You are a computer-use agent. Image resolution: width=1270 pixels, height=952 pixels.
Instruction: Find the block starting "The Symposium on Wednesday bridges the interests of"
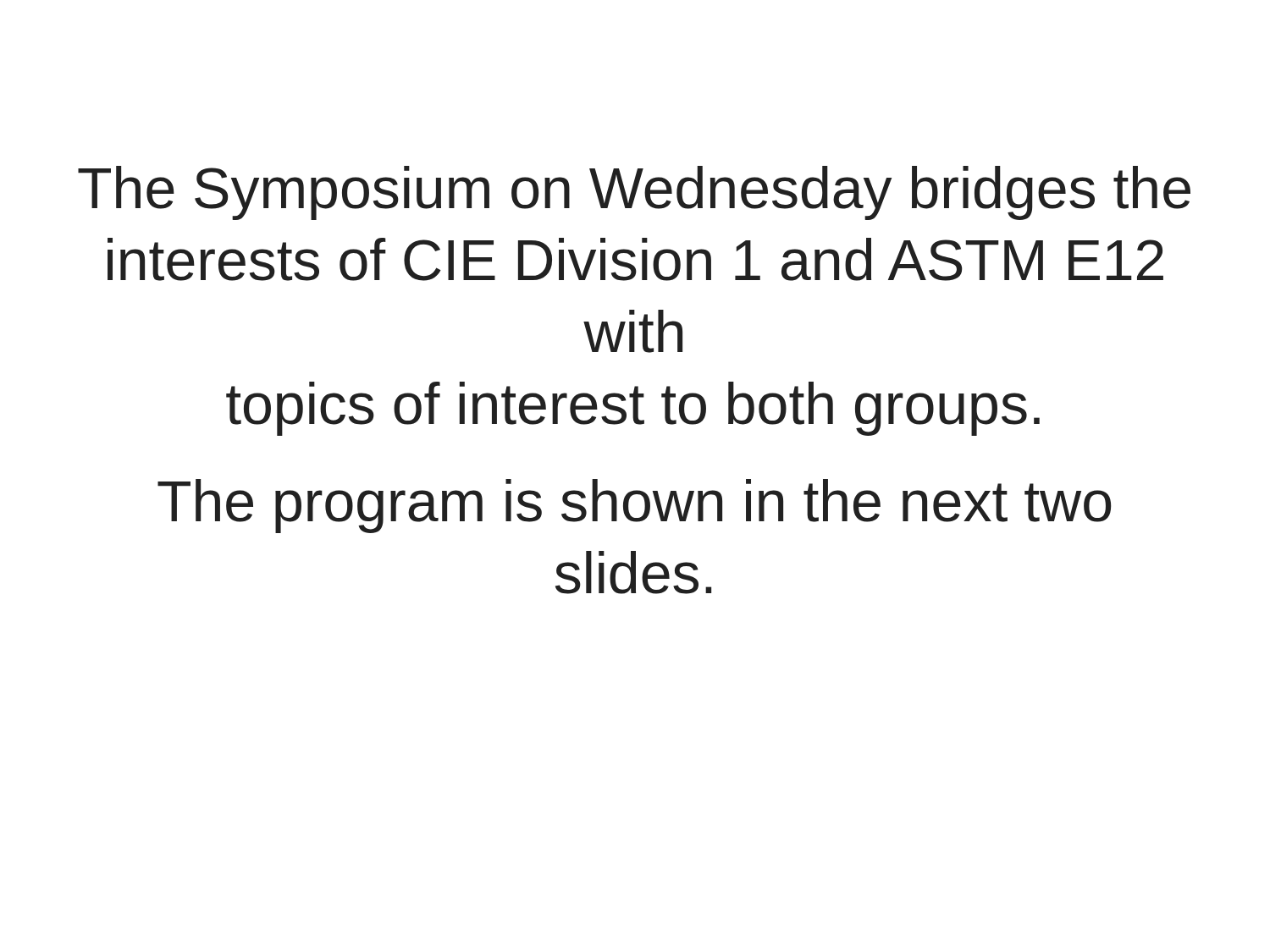point(635,296)
